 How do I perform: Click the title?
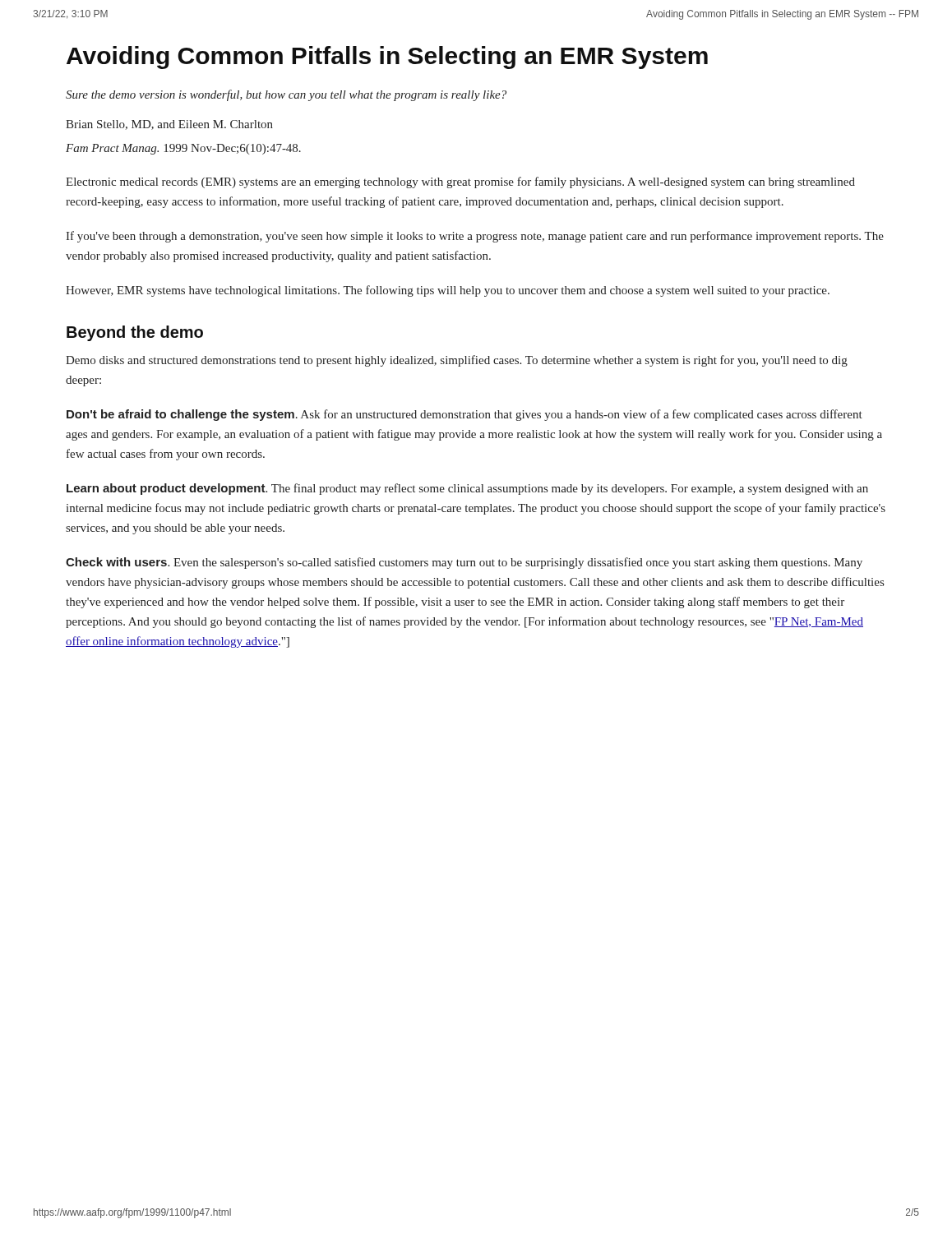476,56
